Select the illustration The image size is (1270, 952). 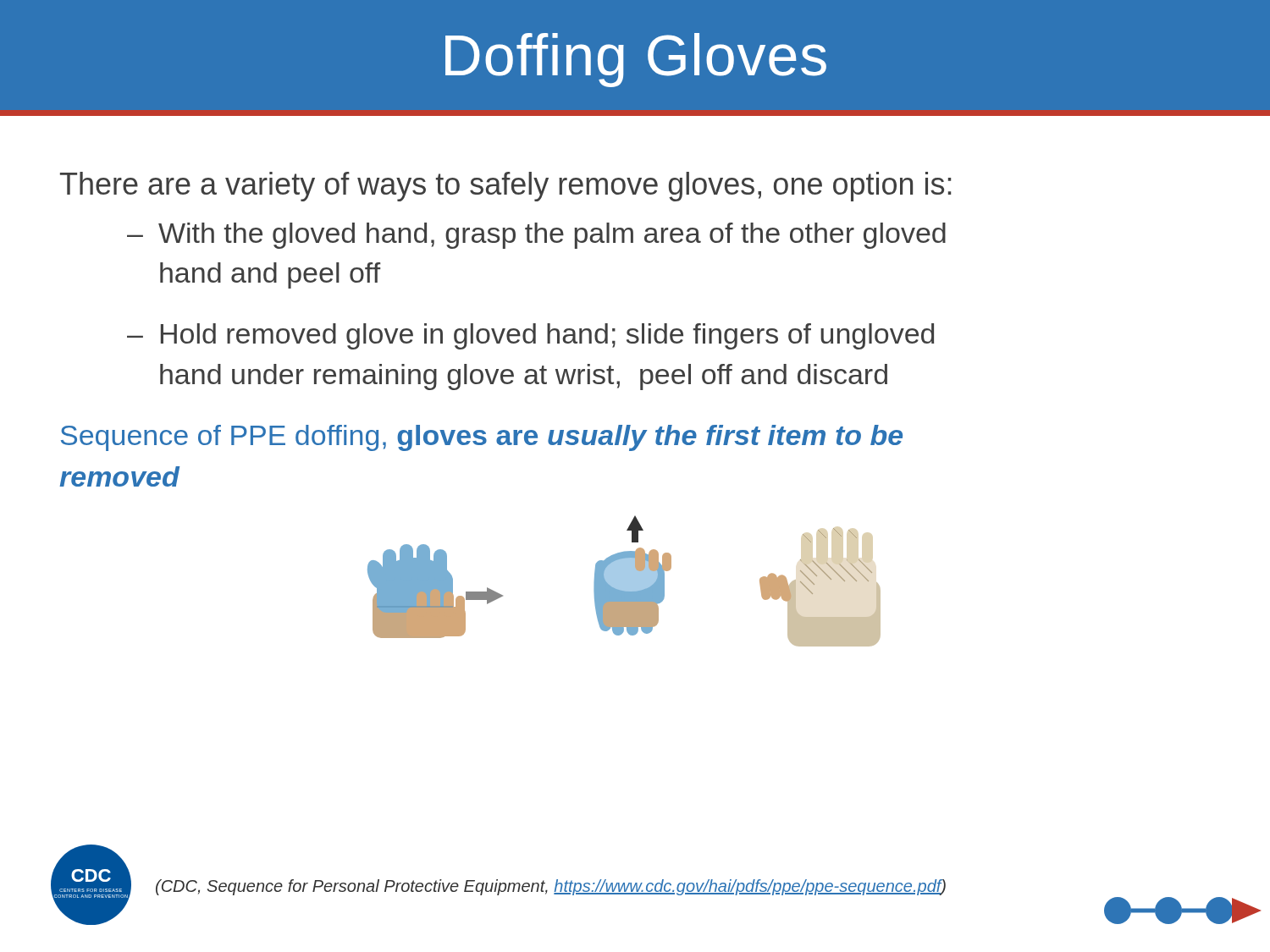point(635,587)
